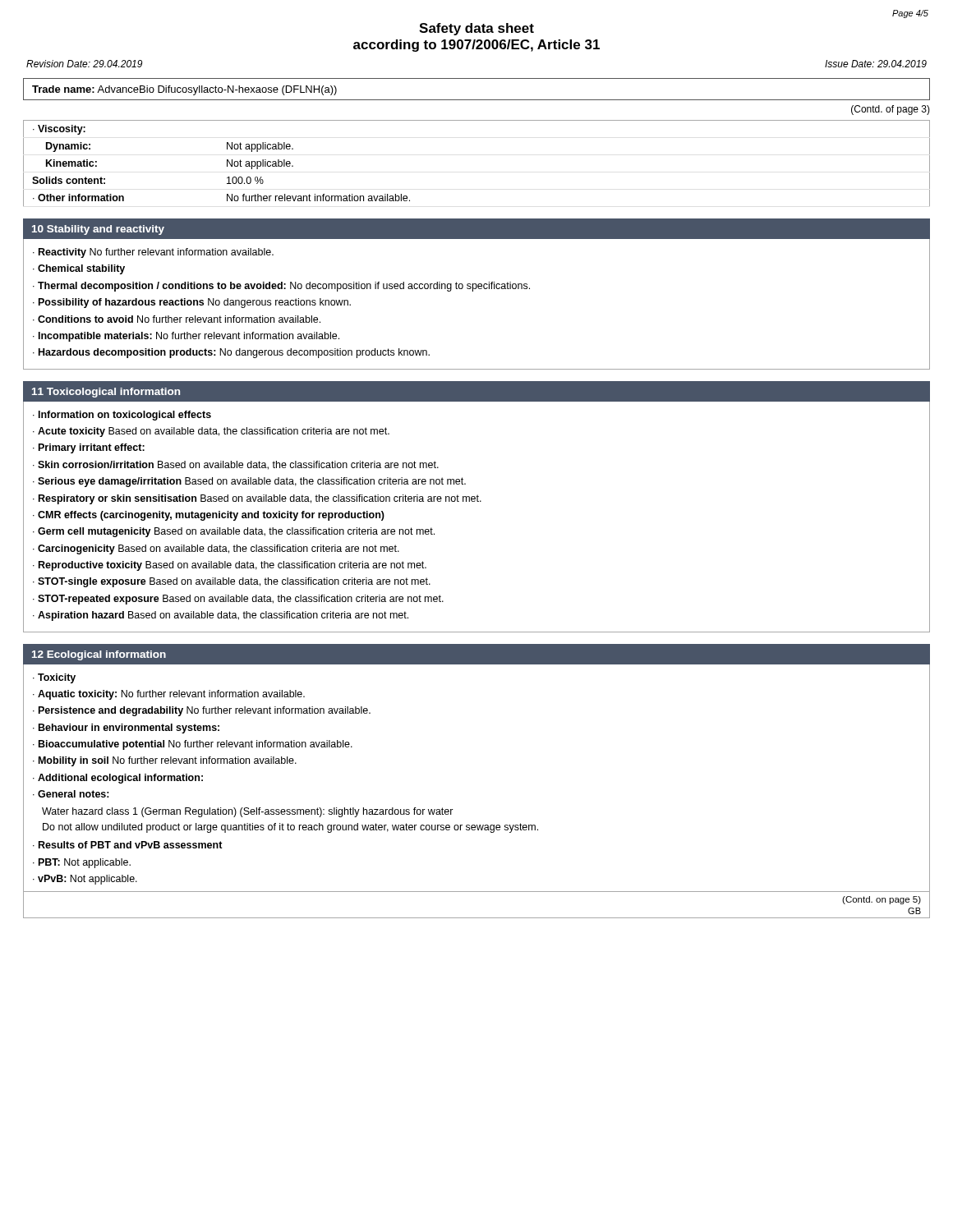Find the block on this page that starts "· Skin corrosion/irritation Based"
The image size is (953, 1232).
[236, 465]
